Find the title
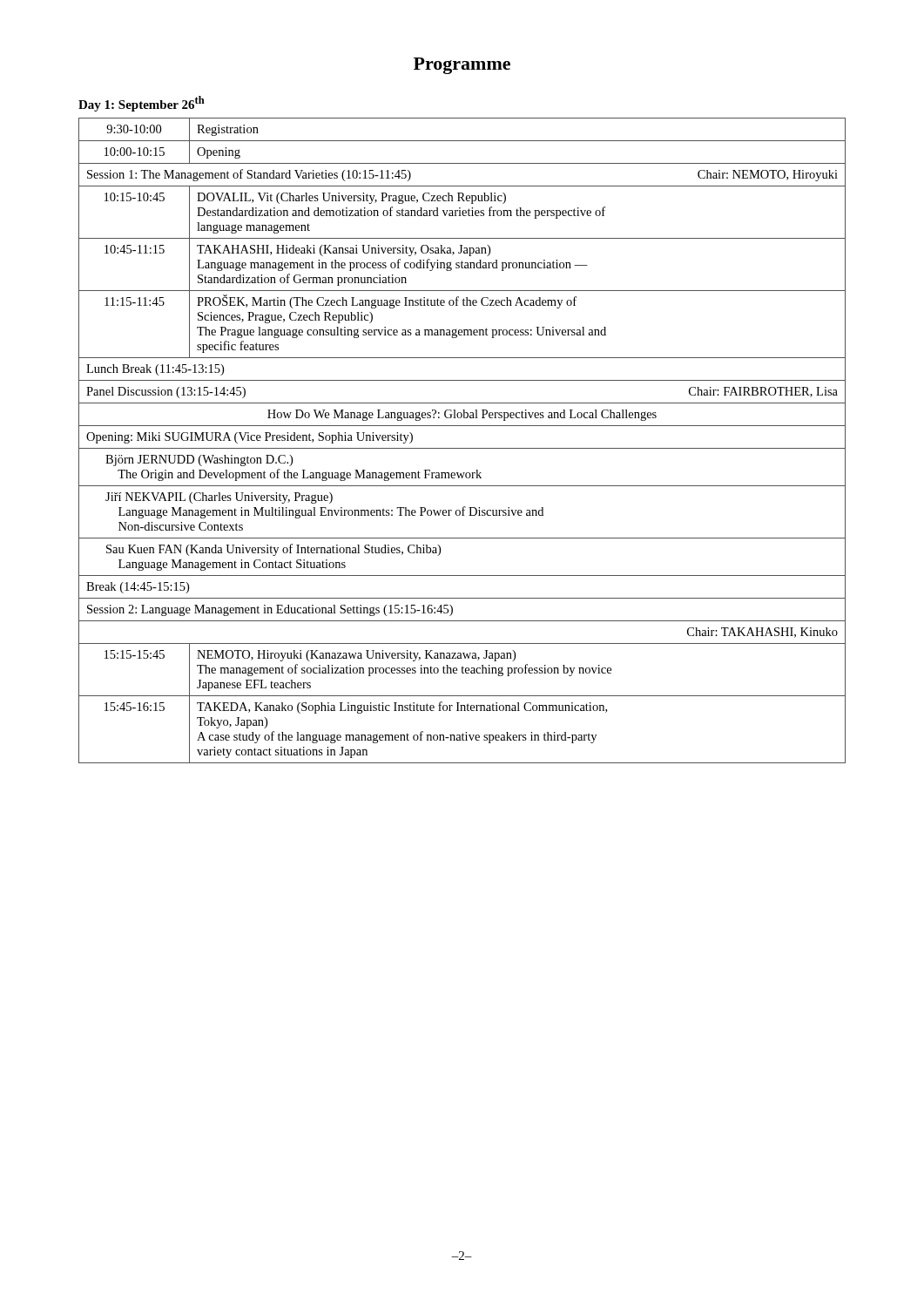Image resolution: width=924 pixels, height=1307 pixels. (x=462, y=64)
